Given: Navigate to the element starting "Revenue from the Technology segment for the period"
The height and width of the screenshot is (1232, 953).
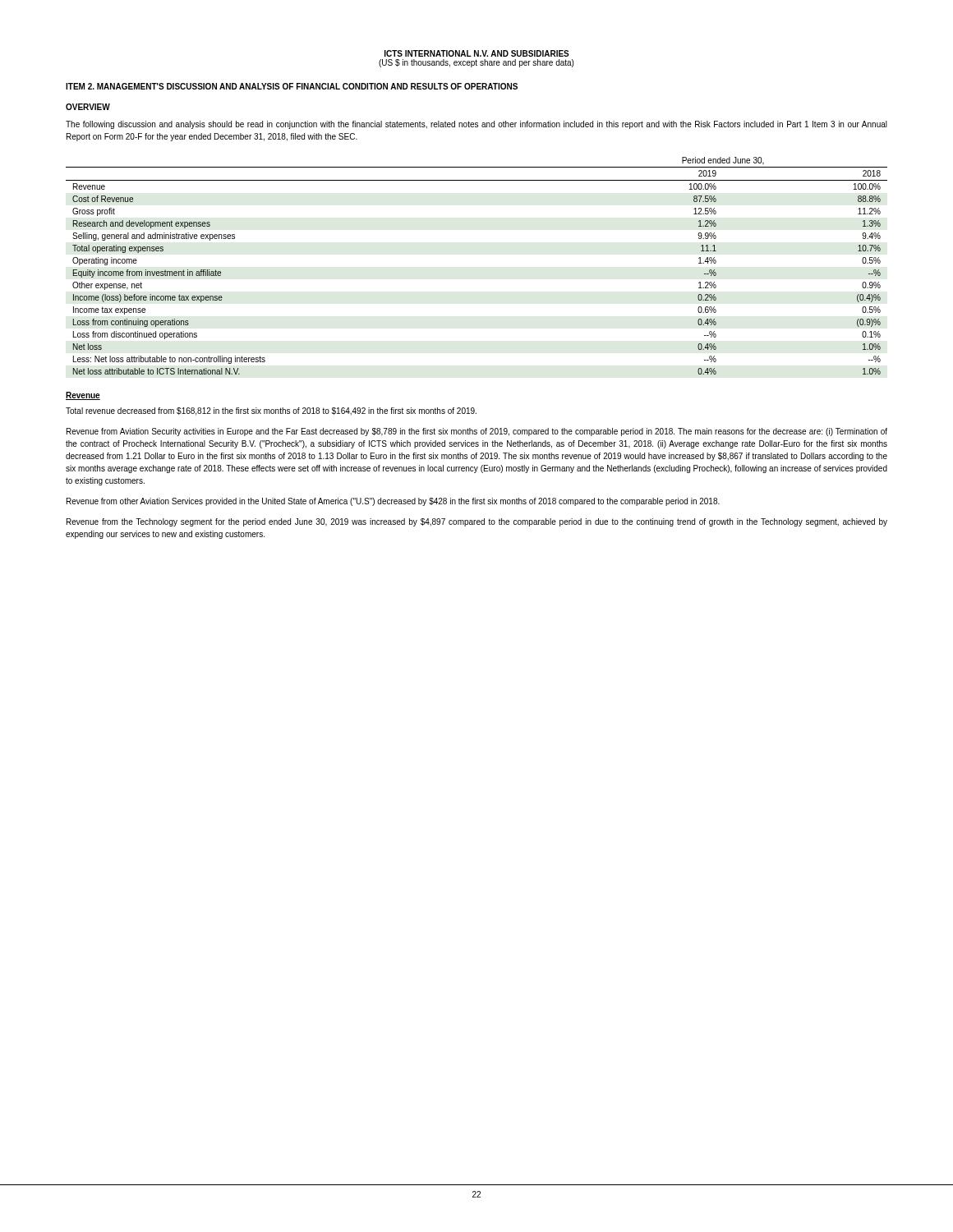Looking at the screenshot, I should 476,528.
